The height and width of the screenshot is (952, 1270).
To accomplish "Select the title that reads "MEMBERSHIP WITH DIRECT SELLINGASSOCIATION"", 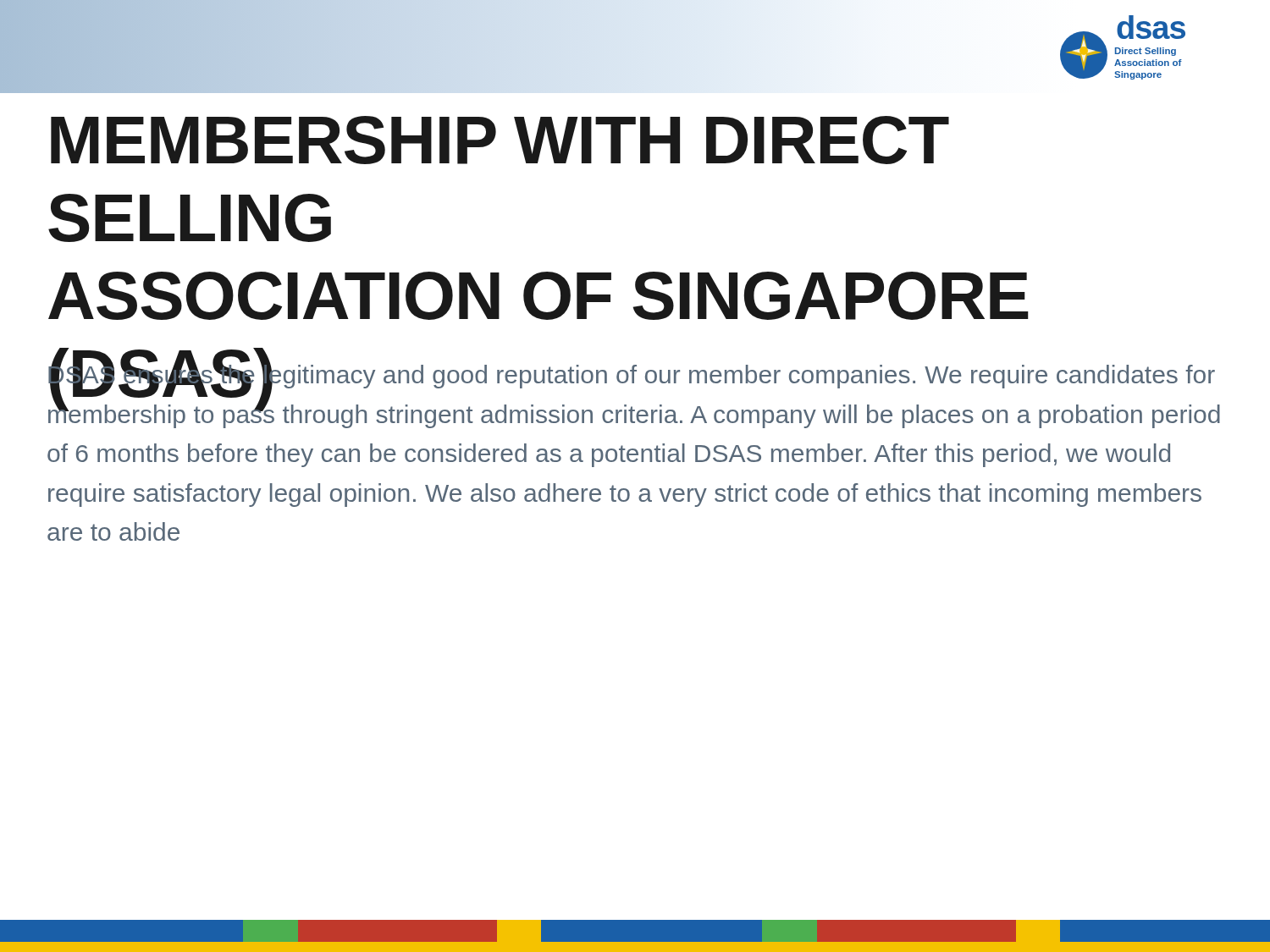I will click(x=631, y=257).
